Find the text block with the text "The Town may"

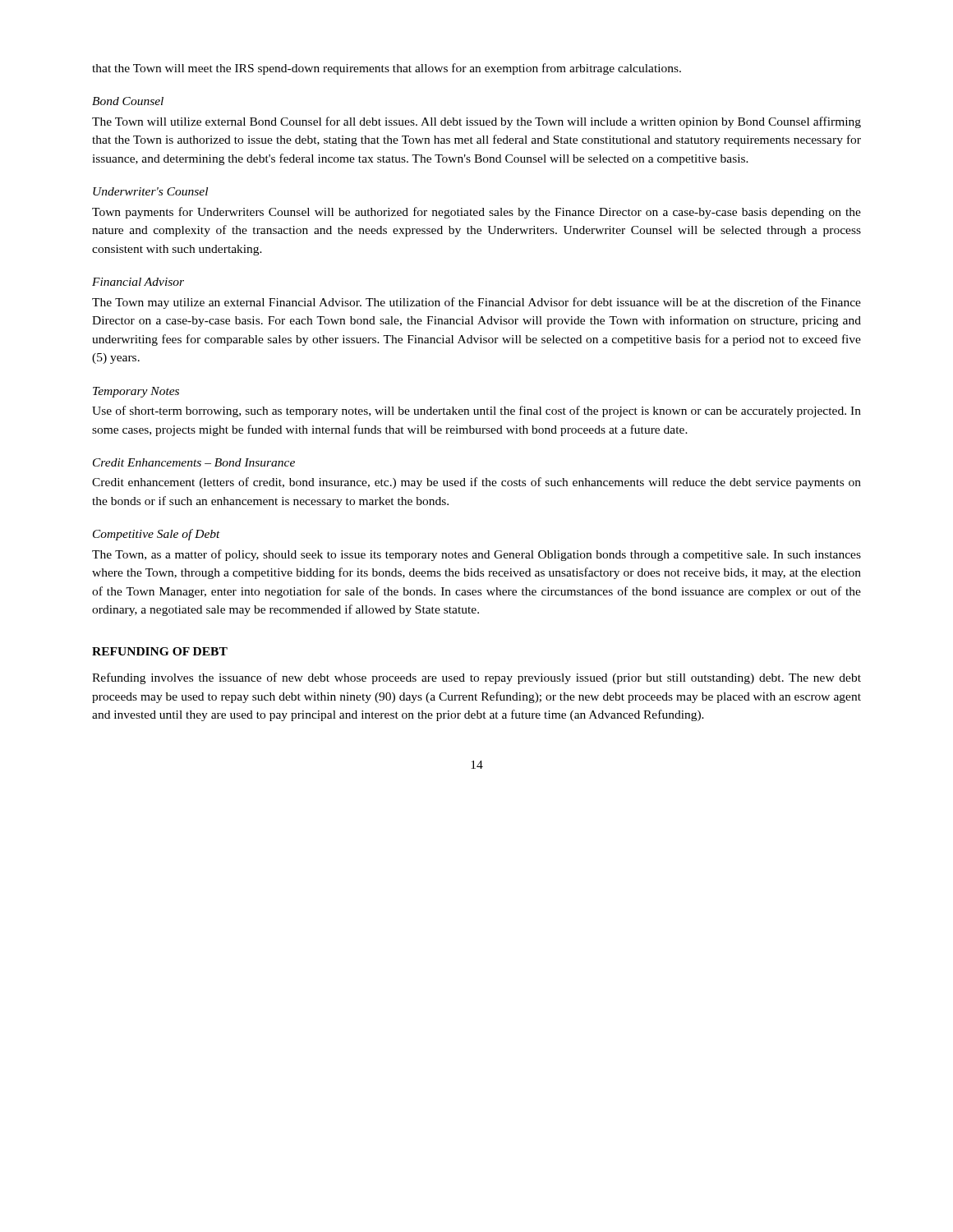[476, 330]
